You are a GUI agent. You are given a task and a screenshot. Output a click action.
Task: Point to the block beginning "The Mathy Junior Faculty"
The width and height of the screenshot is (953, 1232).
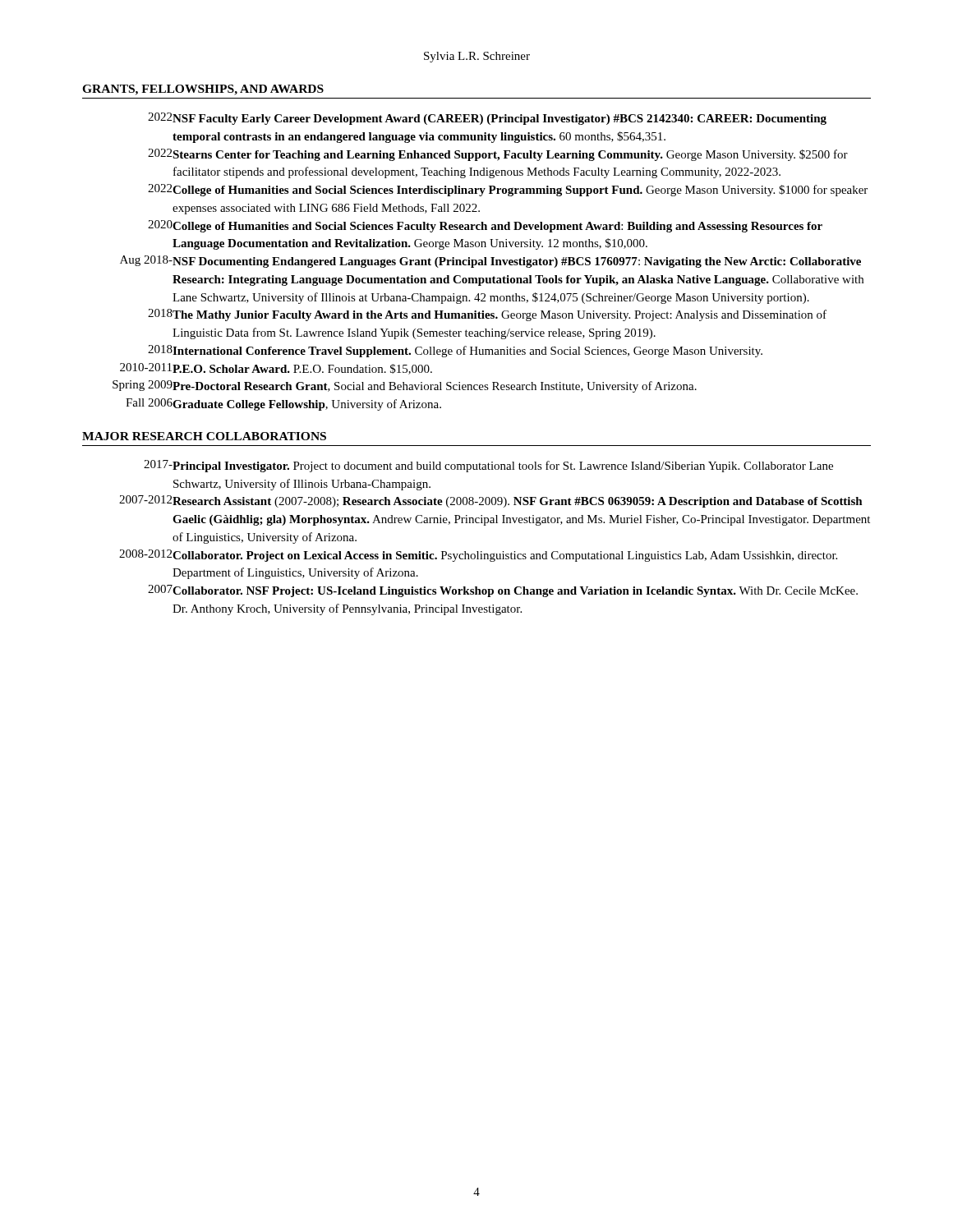click(x=500, y=324)
